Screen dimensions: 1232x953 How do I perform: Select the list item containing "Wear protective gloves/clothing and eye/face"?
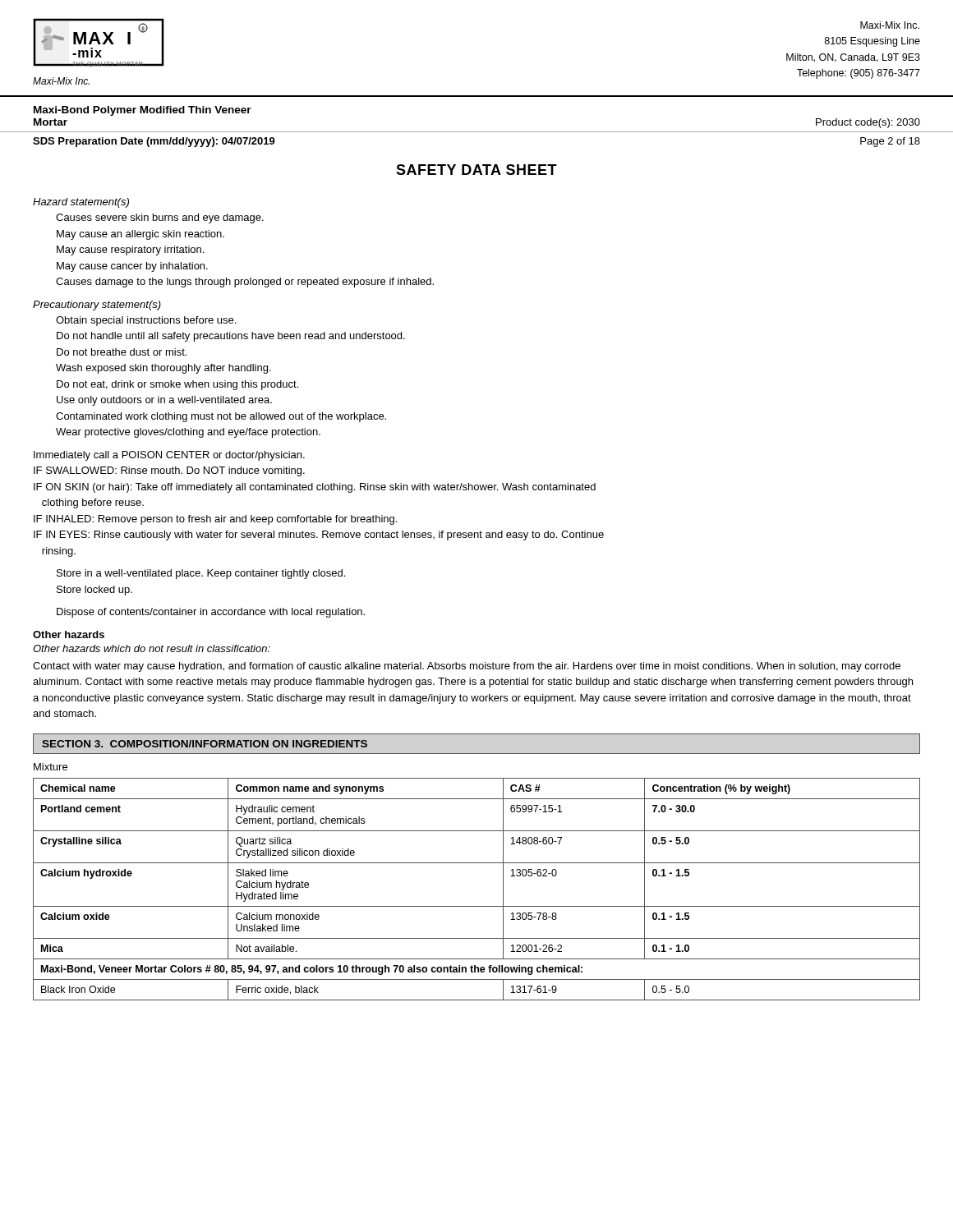pos(188,432)
